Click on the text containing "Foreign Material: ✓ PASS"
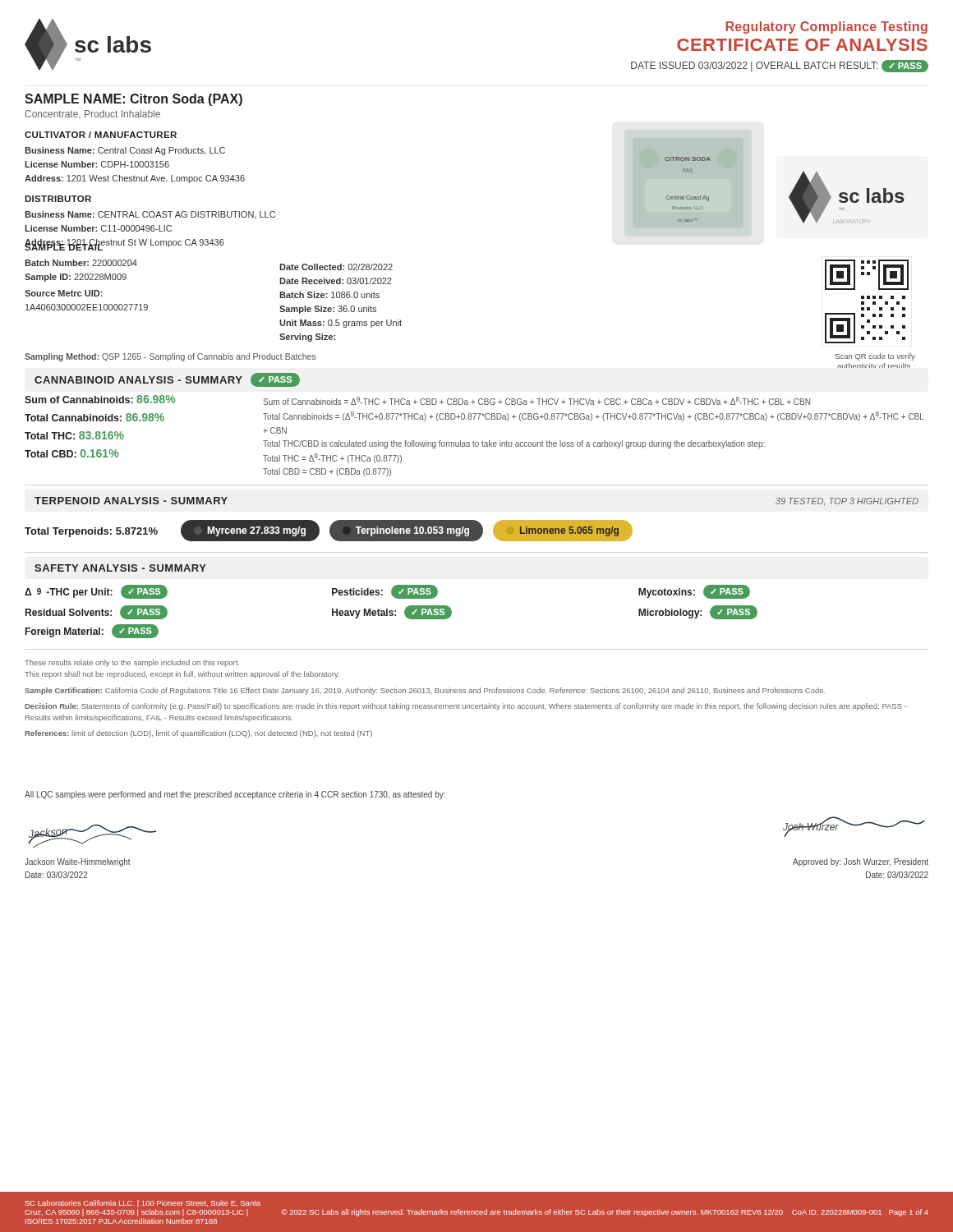953x1232 pixels. click(x=92, y=631)
